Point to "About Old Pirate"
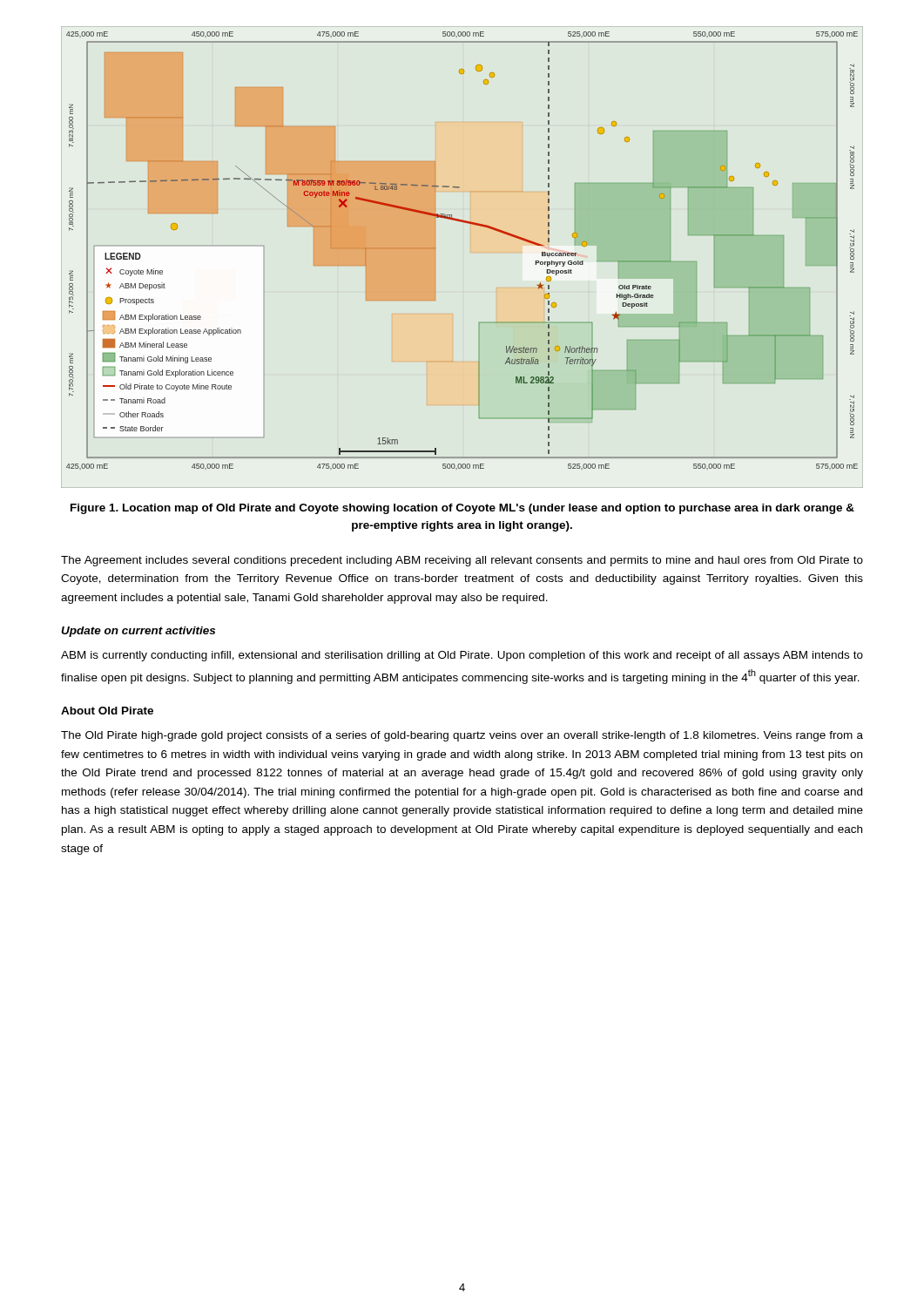The image size is (924, 1307). click(x=107, y=710)
